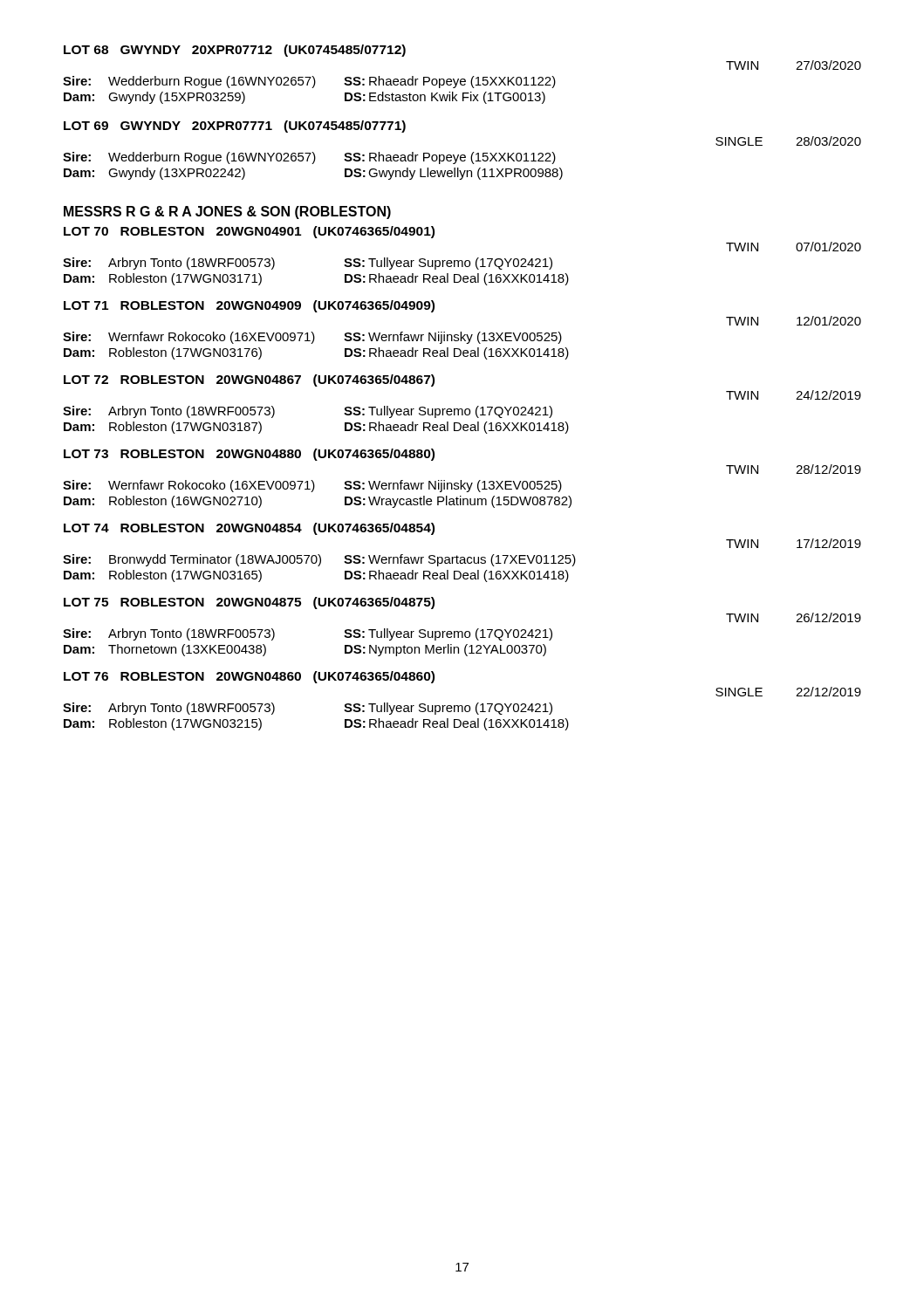
Task: Locate the text containing "SINGLE 22/12/2019"
Action: [788, 692]
